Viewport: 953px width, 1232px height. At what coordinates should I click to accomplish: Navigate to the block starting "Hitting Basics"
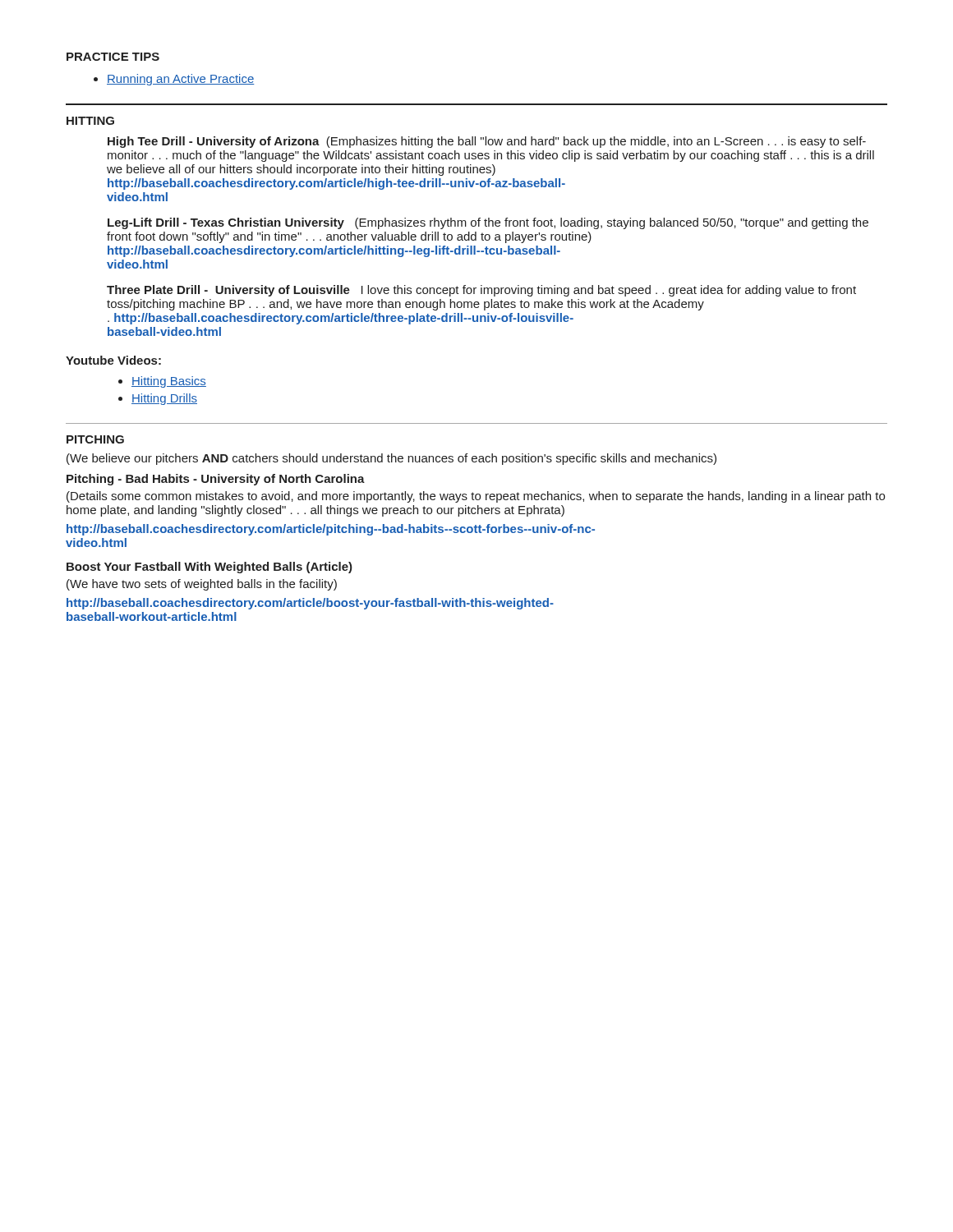pyautogui.click(x=162, y=382)
